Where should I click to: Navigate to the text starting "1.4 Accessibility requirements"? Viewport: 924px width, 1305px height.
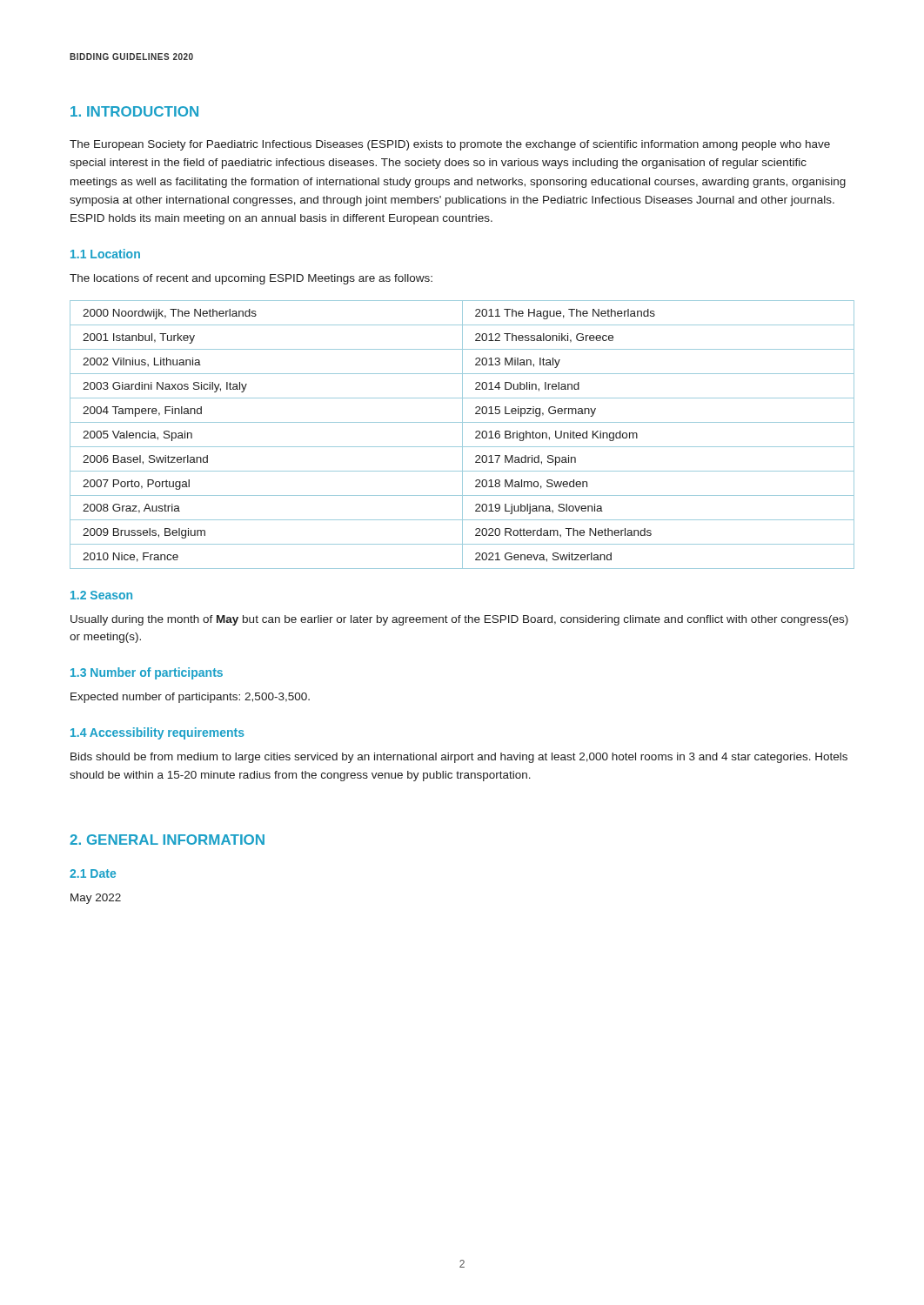(157, 733)
